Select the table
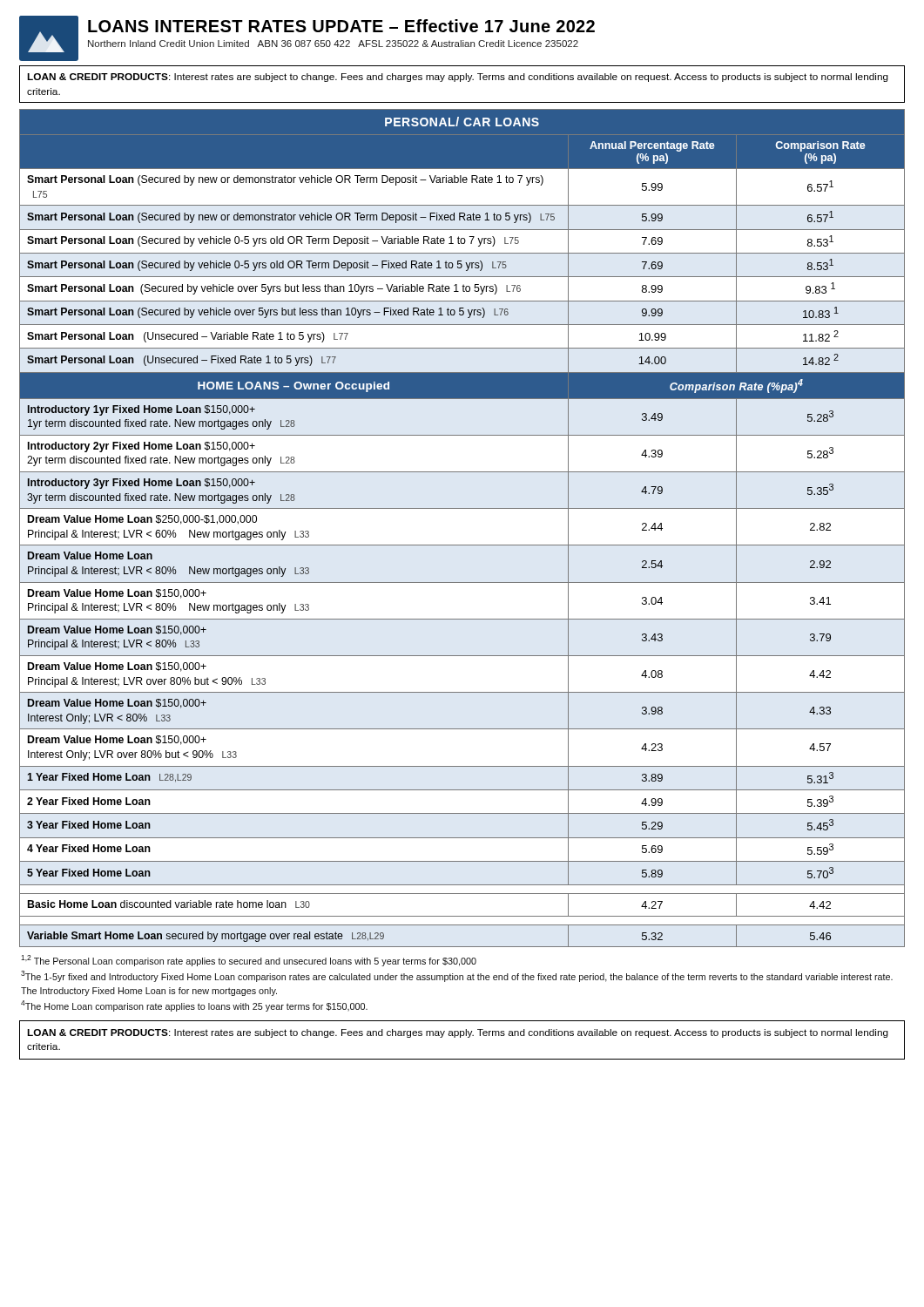Image resolution: width=924 pixels, height=1307 pixels. tap(462, 528)
